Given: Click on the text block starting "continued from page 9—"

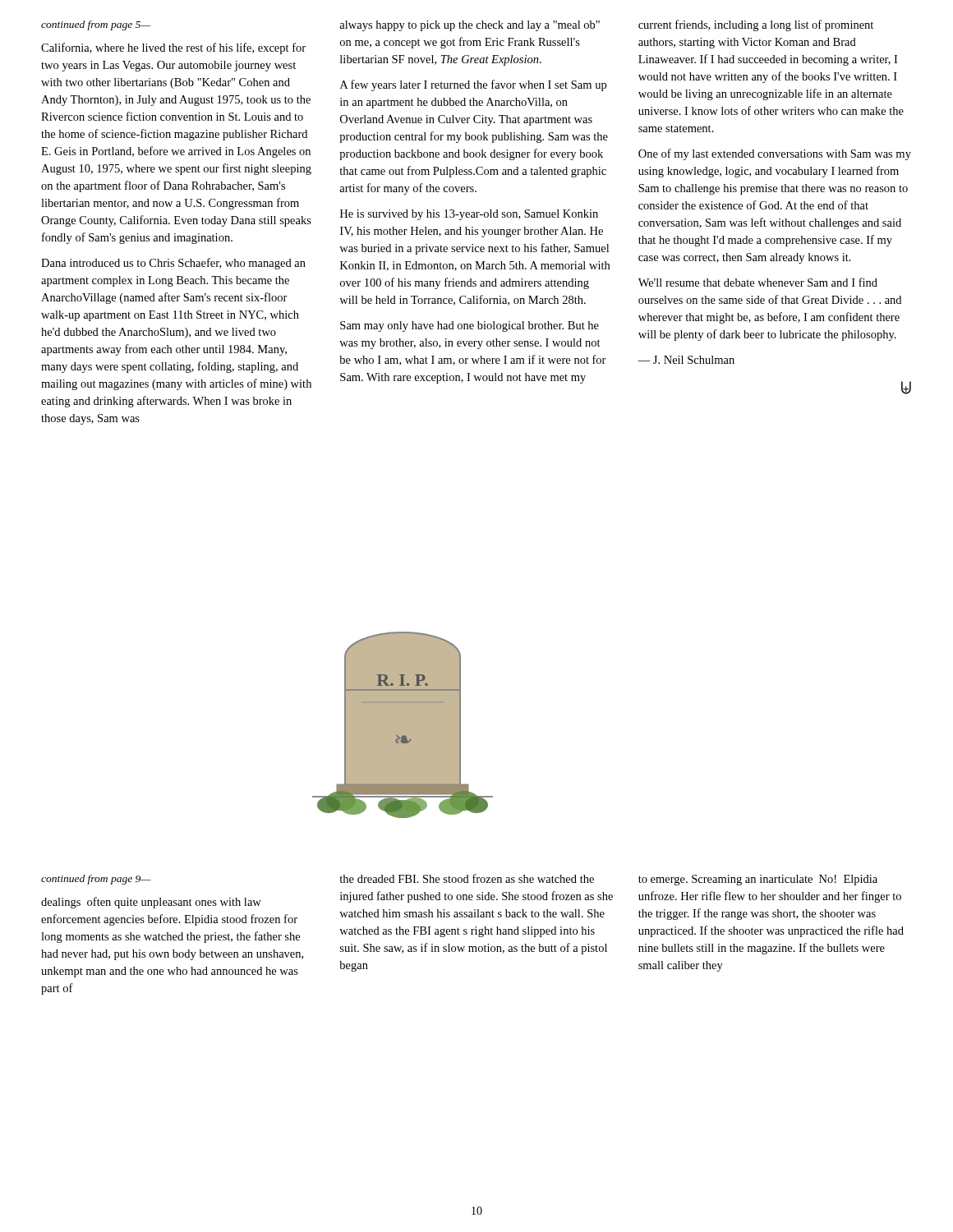Looking at the screenshot, I should pos(96,878).
